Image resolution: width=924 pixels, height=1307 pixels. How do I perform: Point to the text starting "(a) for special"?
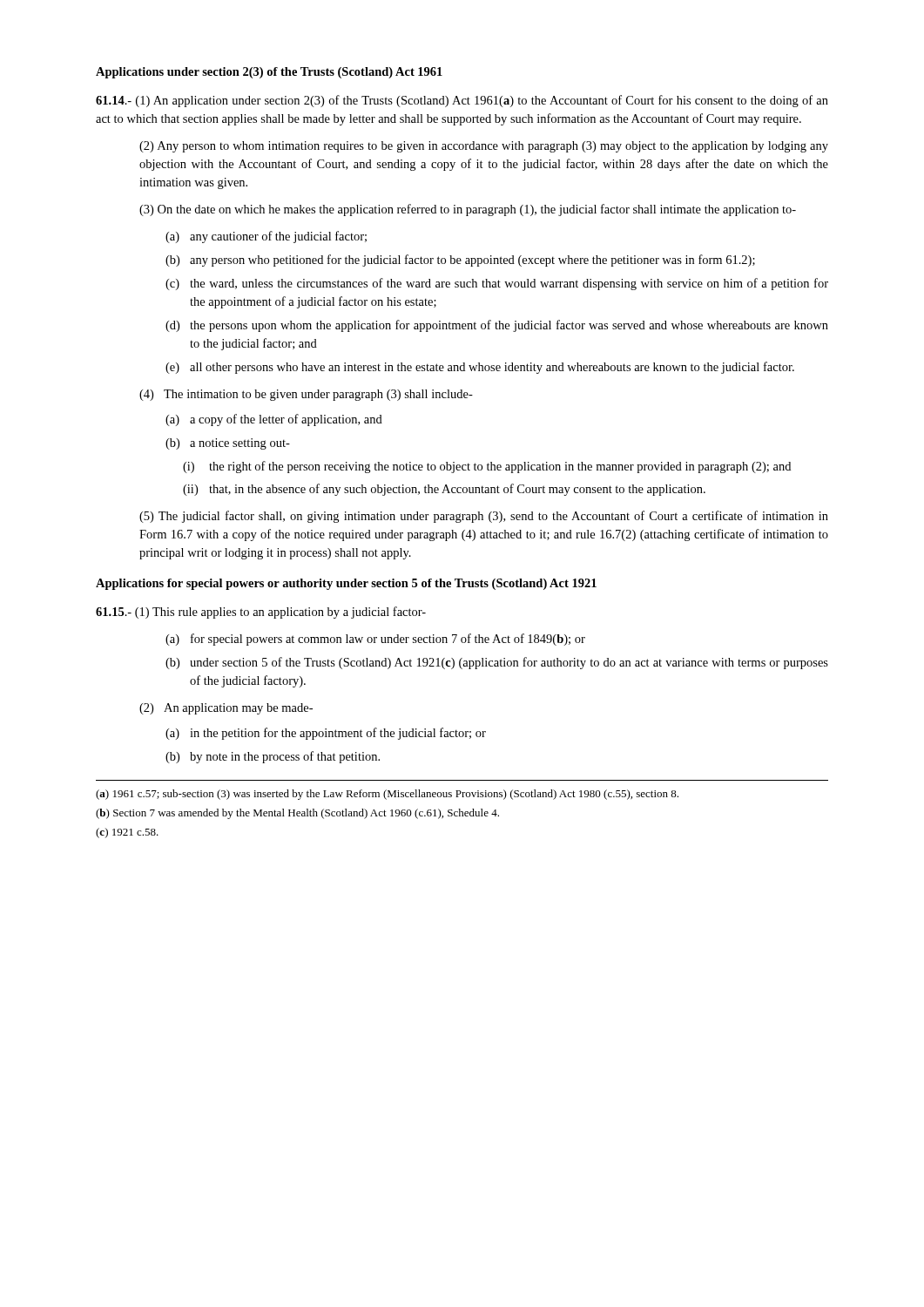pos(497,639)
